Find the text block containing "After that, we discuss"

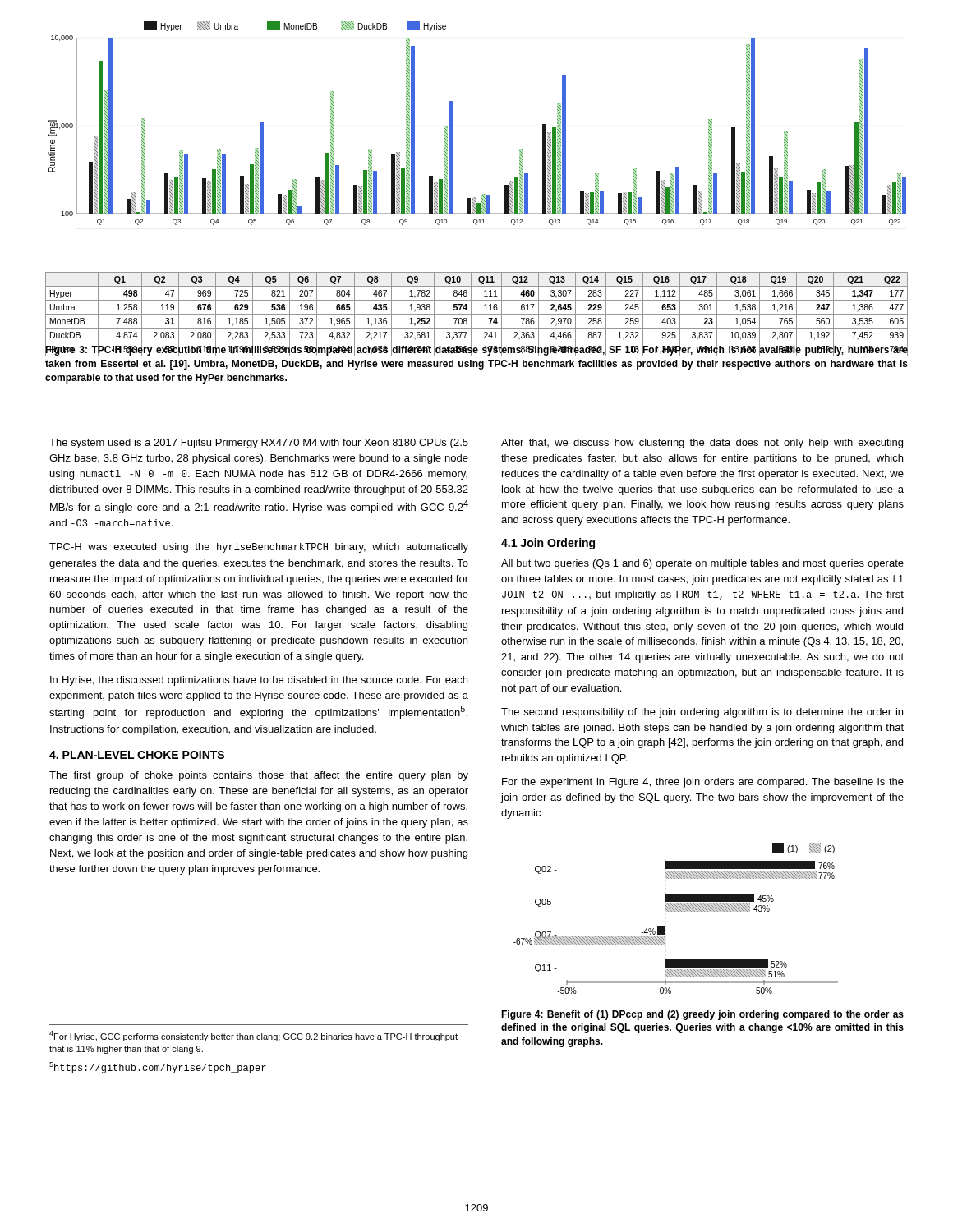(x=702, y=482)
